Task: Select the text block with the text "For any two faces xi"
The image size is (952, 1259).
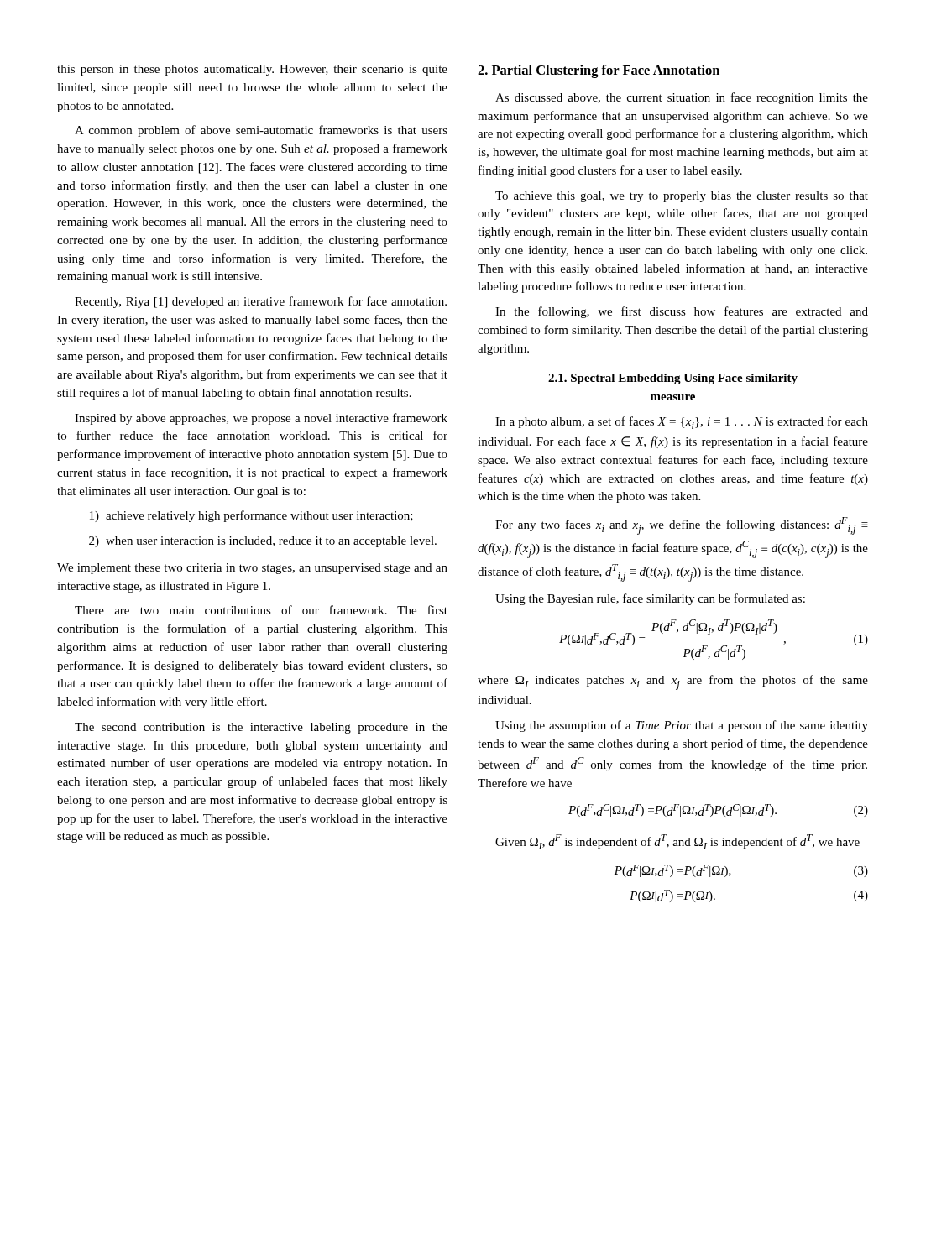Action: [673, 548]
